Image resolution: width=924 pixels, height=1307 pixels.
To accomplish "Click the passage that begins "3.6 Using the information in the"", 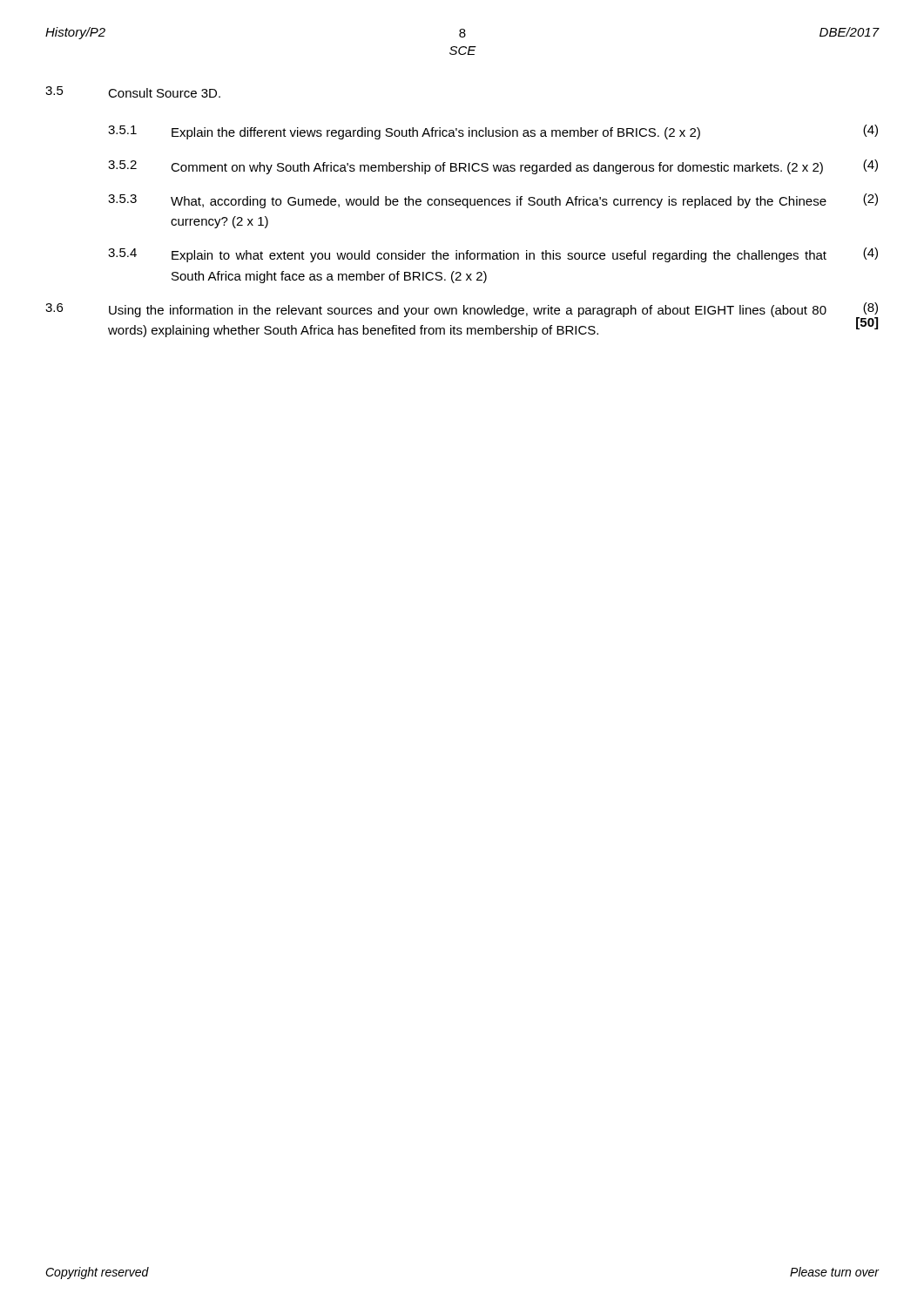I will pyautogui.click(x=462, y=320).
